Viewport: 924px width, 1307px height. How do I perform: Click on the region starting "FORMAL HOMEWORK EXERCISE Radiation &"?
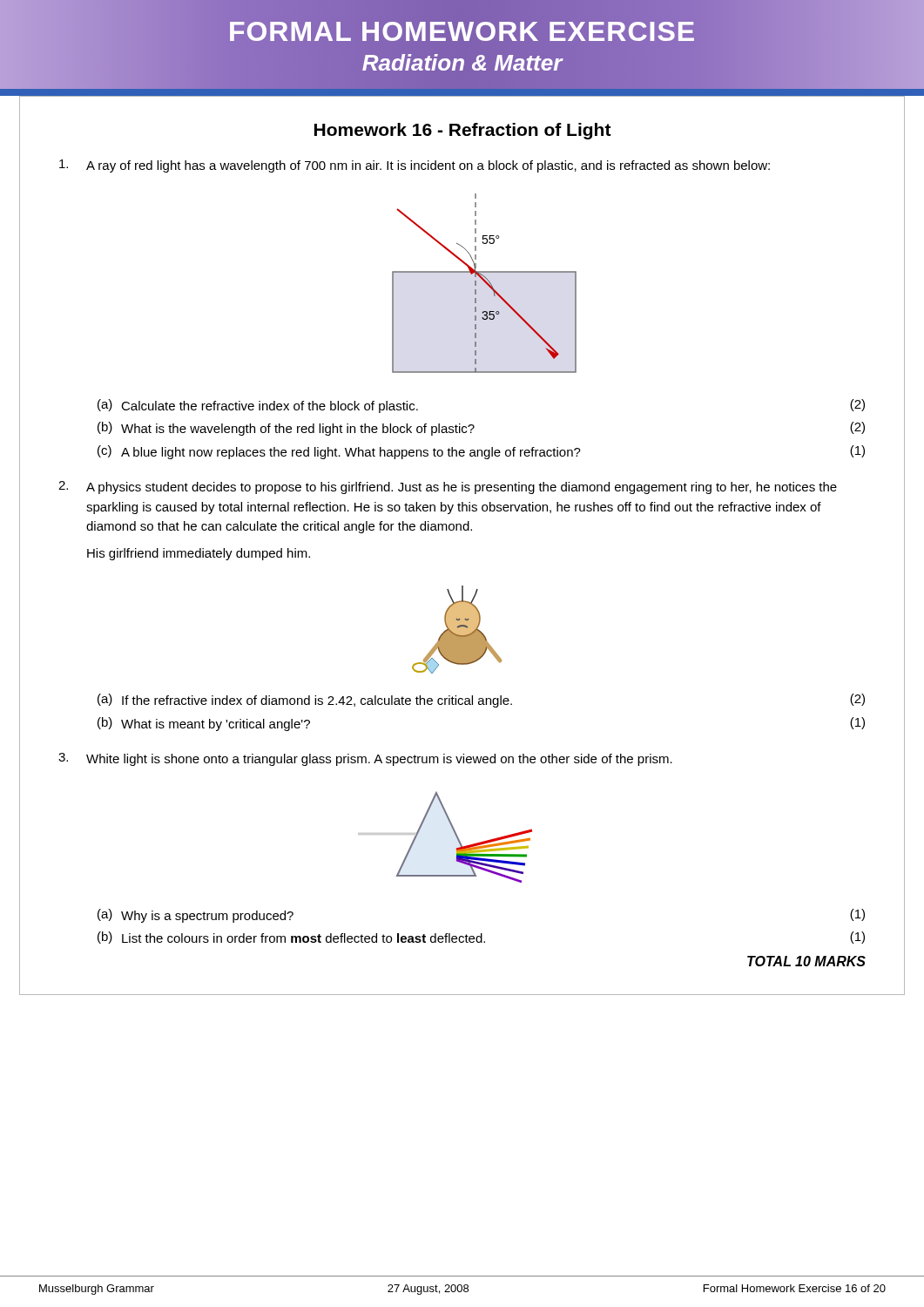tap(462, 46)
